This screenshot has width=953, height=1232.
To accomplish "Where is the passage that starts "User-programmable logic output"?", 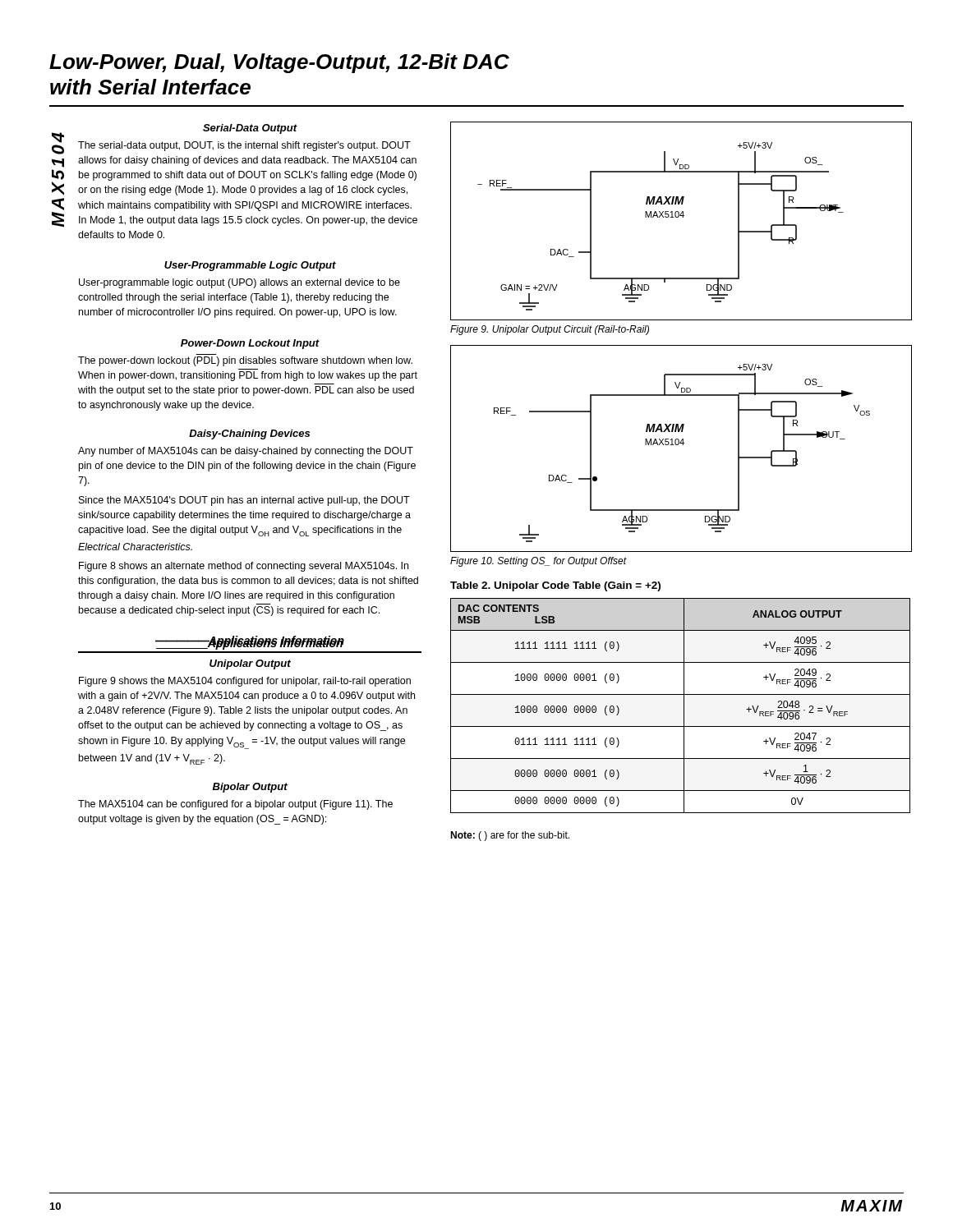I will [239, 297].
